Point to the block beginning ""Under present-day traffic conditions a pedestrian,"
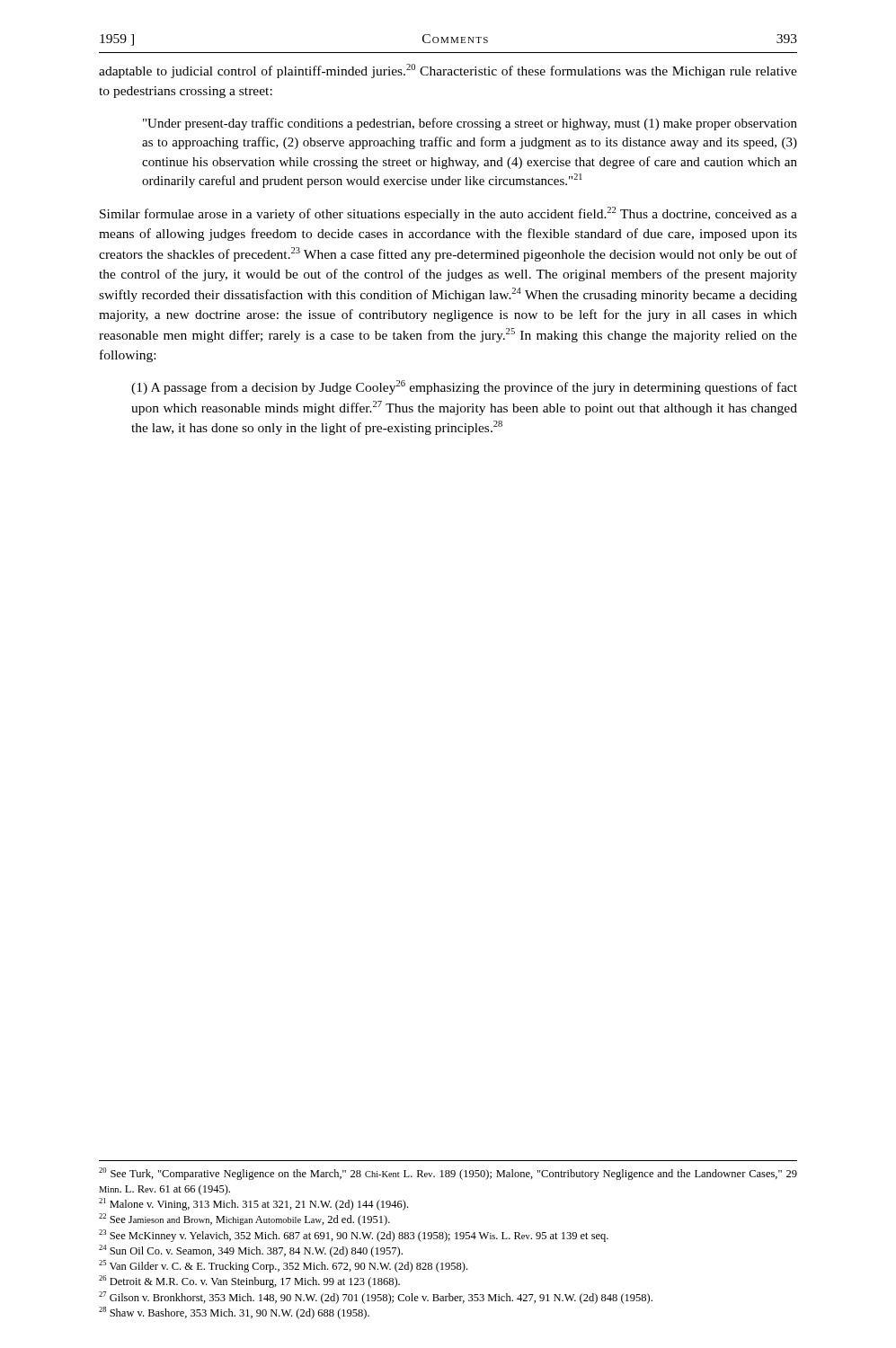 pyautogui.click(x=470, y=152)
